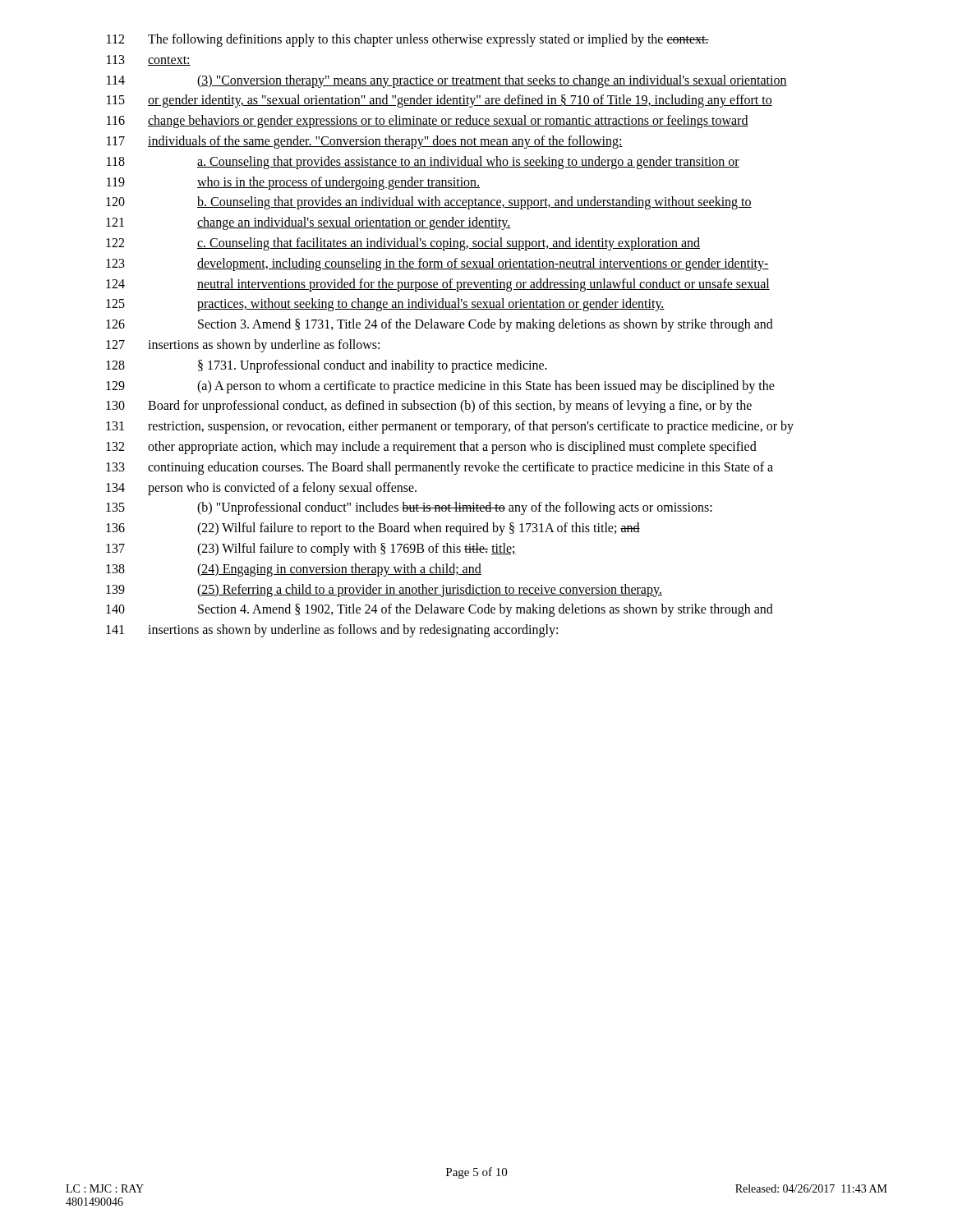The height and width of the screenshot is (1232, 953).
Task: Where is the passage that starts "135 (b) "Unprofessional"?
Action: click(x=476, y=508)
